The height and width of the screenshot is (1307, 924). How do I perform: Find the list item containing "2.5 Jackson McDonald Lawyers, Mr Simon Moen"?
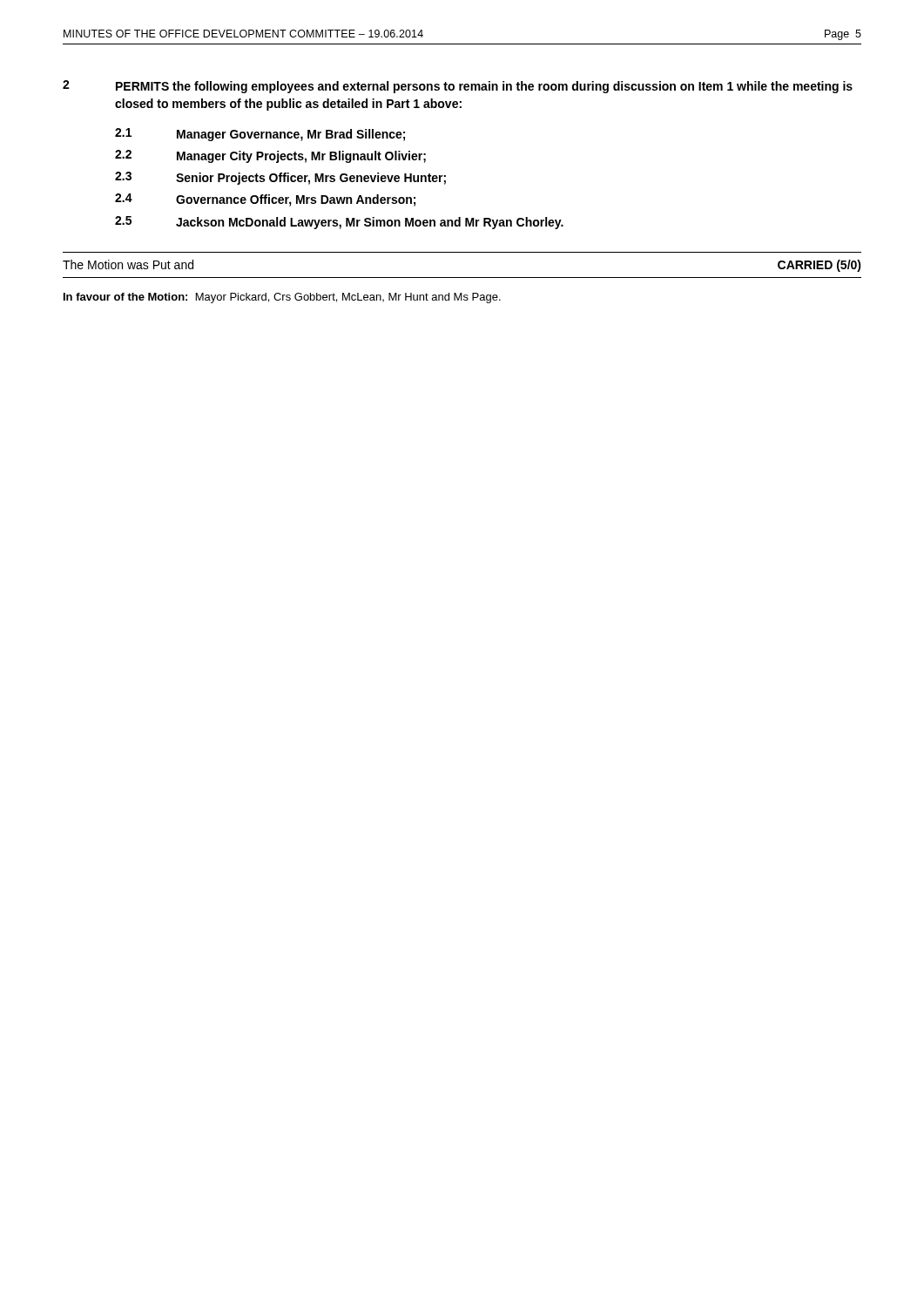(x=339, y=222)
